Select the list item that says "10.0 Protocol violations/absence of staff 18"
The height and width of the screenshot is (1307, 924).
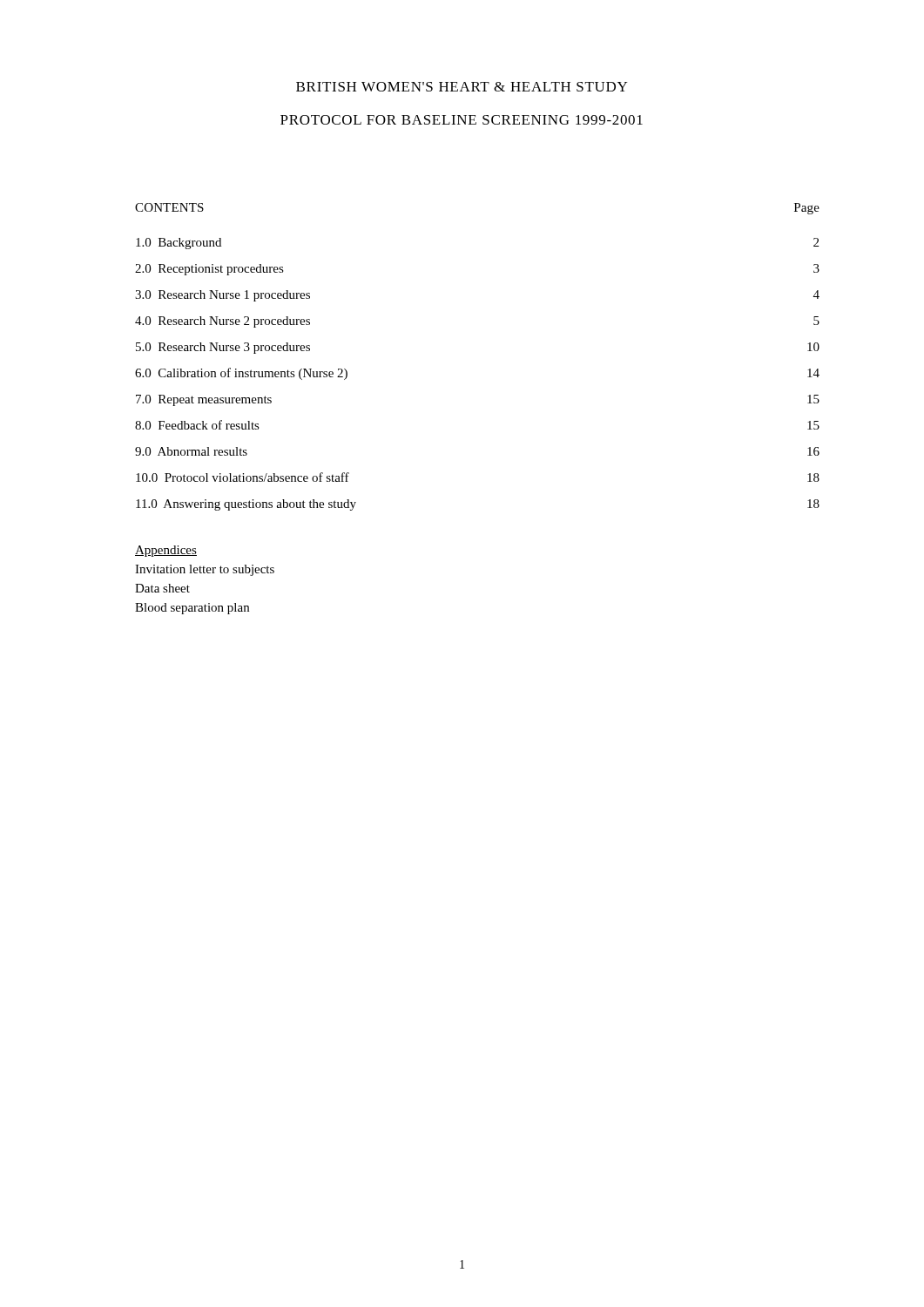click(243, 477)
